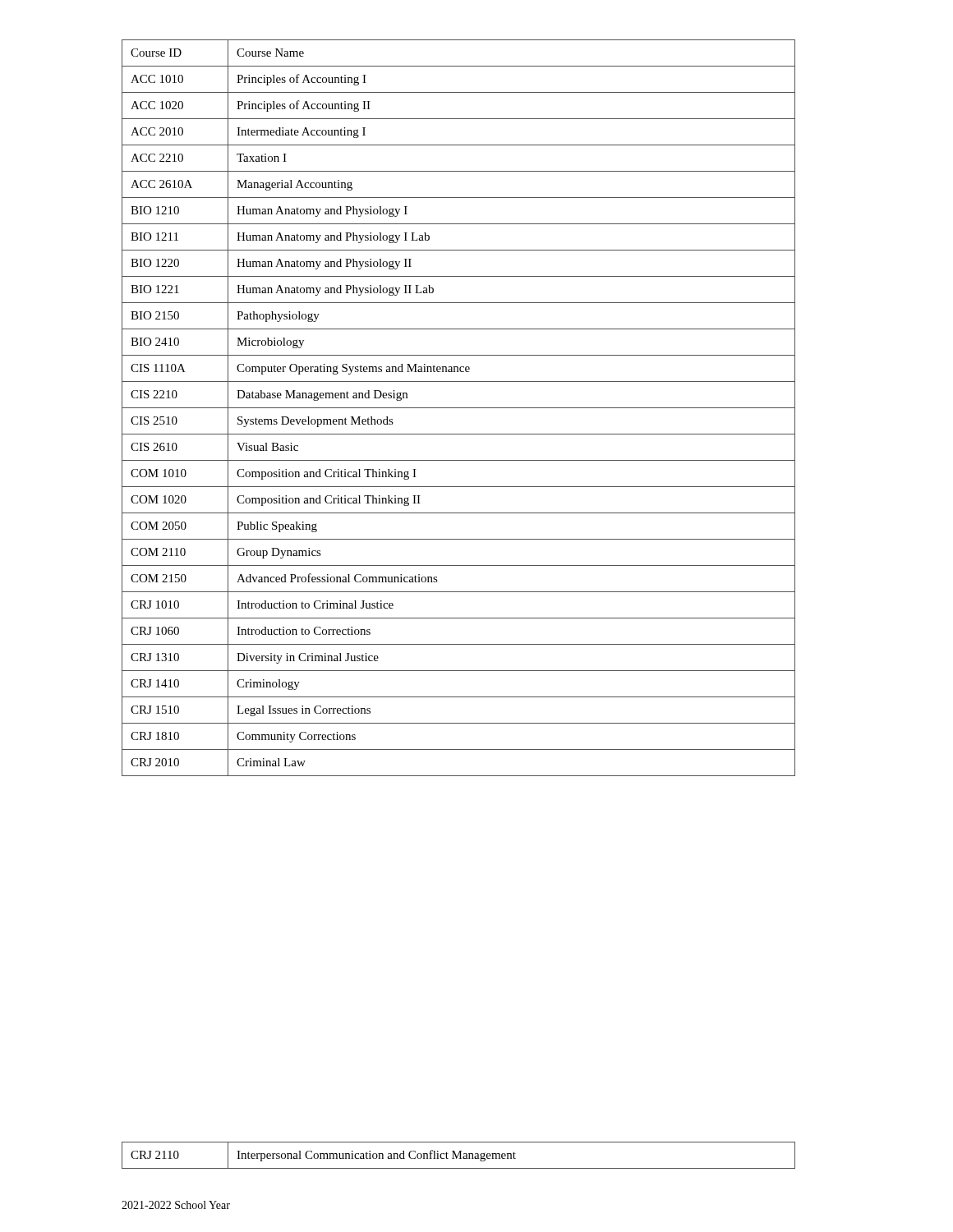Find the table that mentions "CRJ 2110"
This screenshot has width=953, height=1232.
coord(458,1155)
